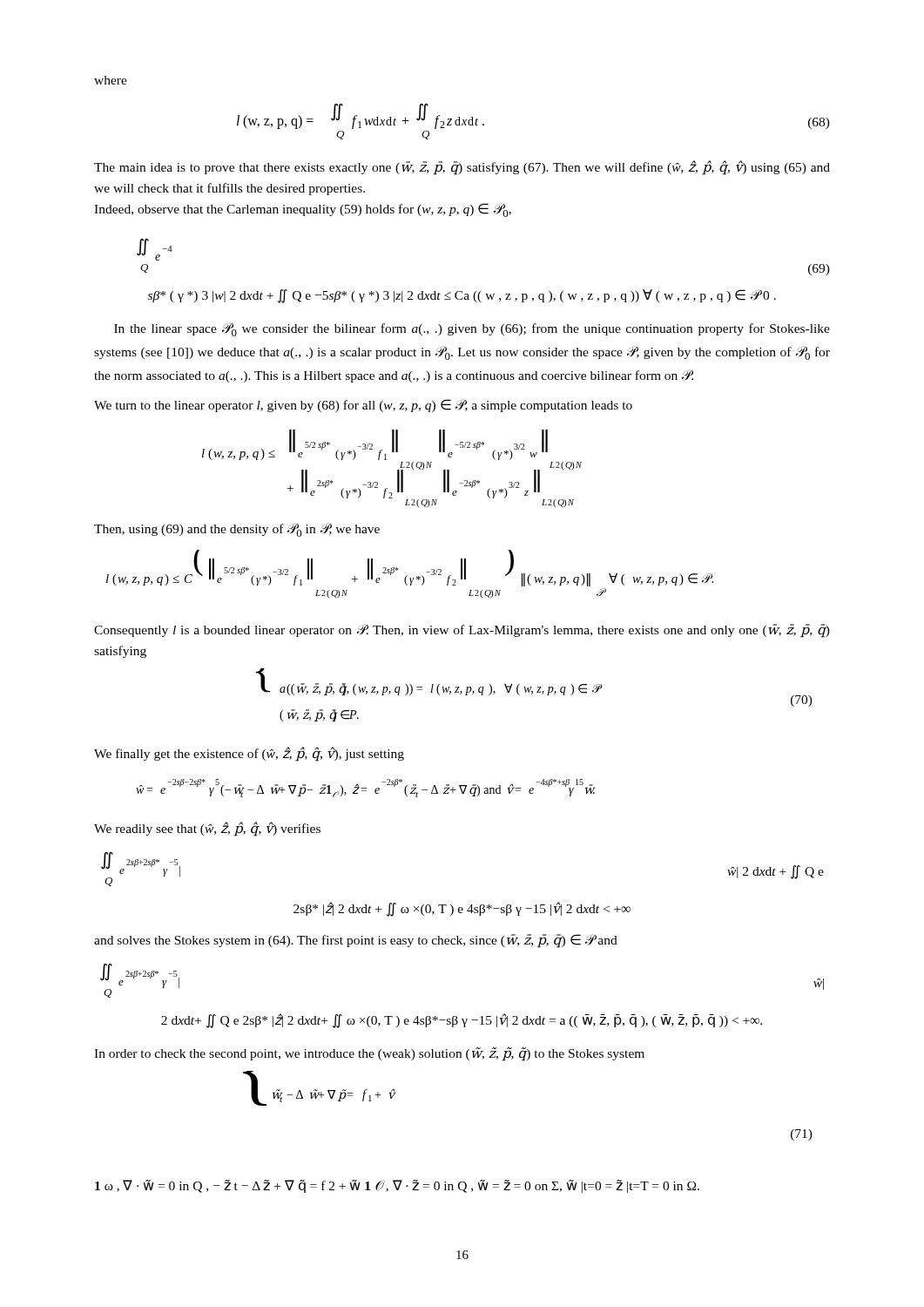Select the formula that reads "{ a (("
924x1307 pixels.
(502, 699)
